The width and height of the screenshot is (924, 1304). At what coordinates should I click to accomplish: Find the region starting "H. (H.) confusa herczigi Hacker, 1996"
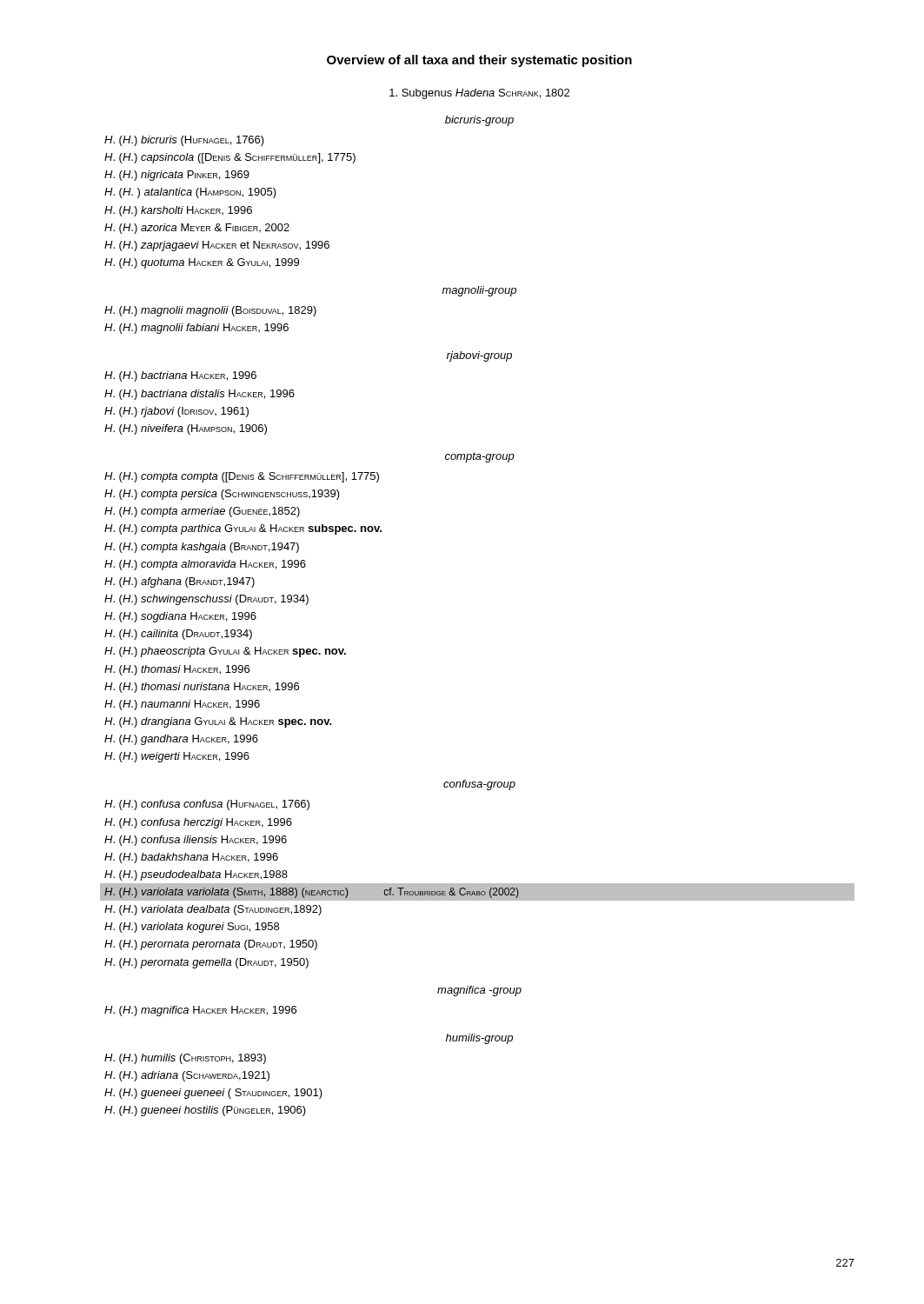click(x=198, y=822)
